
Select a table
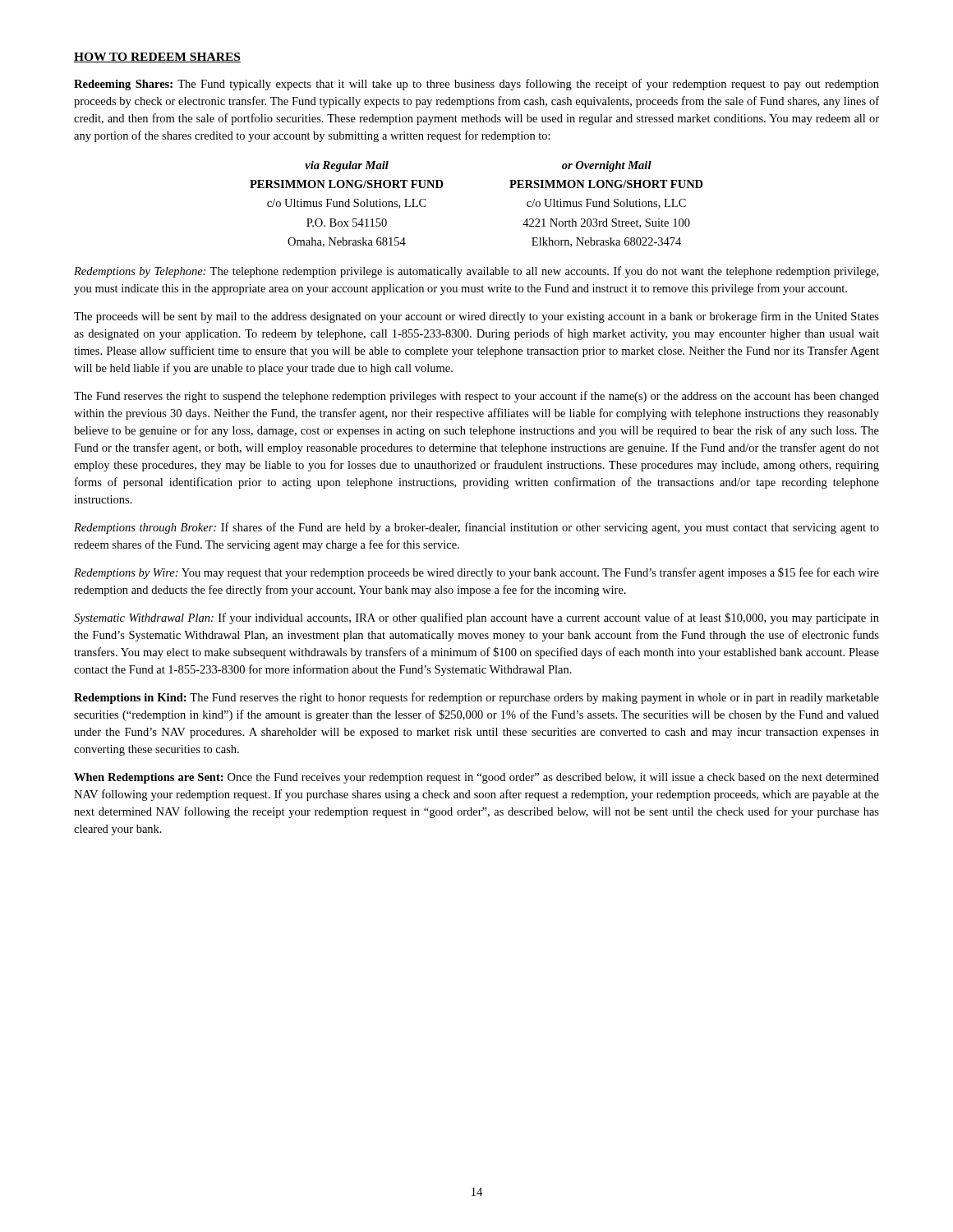tap(476, 204)
